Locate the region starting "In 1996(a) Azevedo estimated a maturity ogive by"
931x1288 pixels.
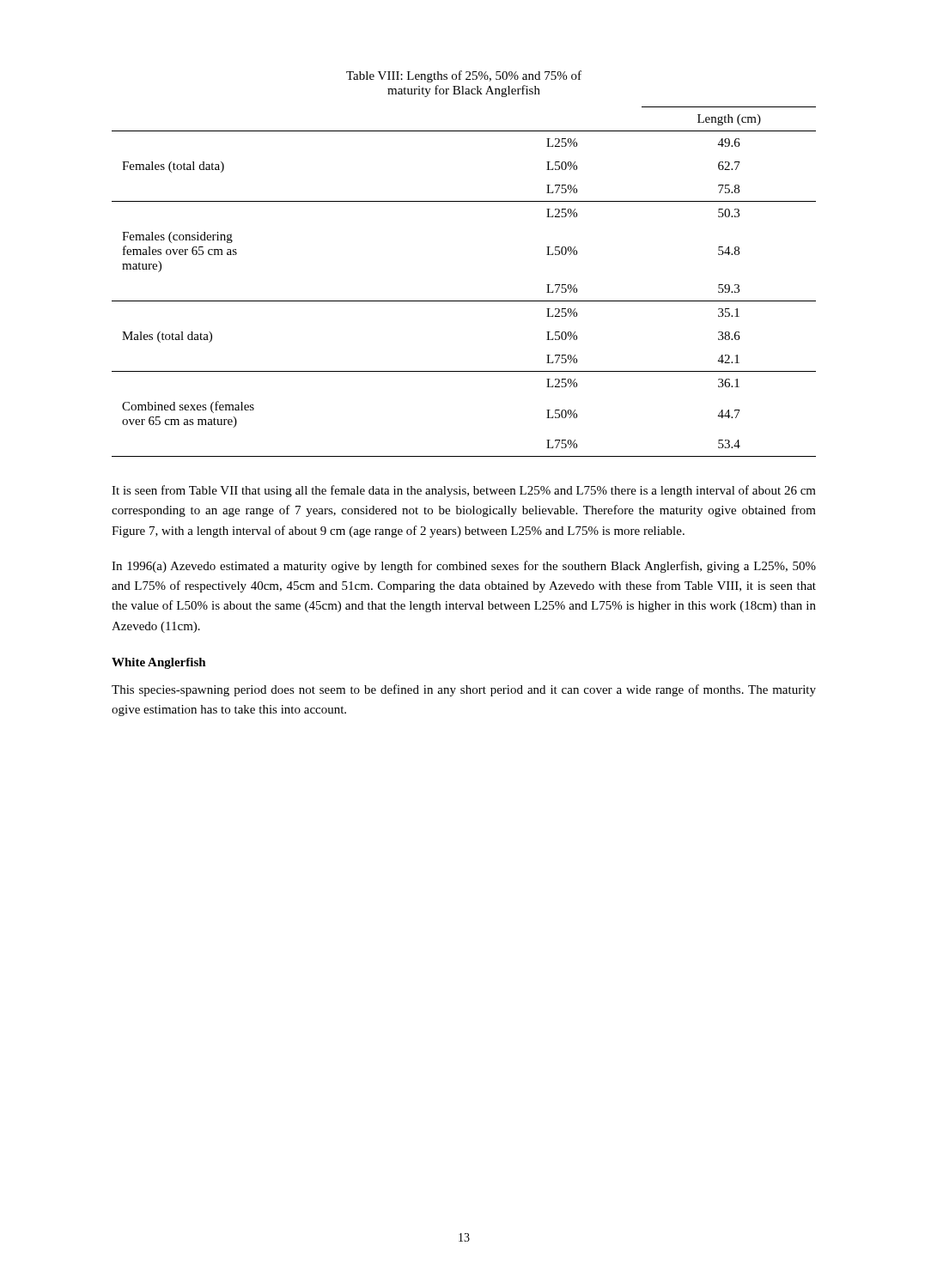(x=464, y=596)
